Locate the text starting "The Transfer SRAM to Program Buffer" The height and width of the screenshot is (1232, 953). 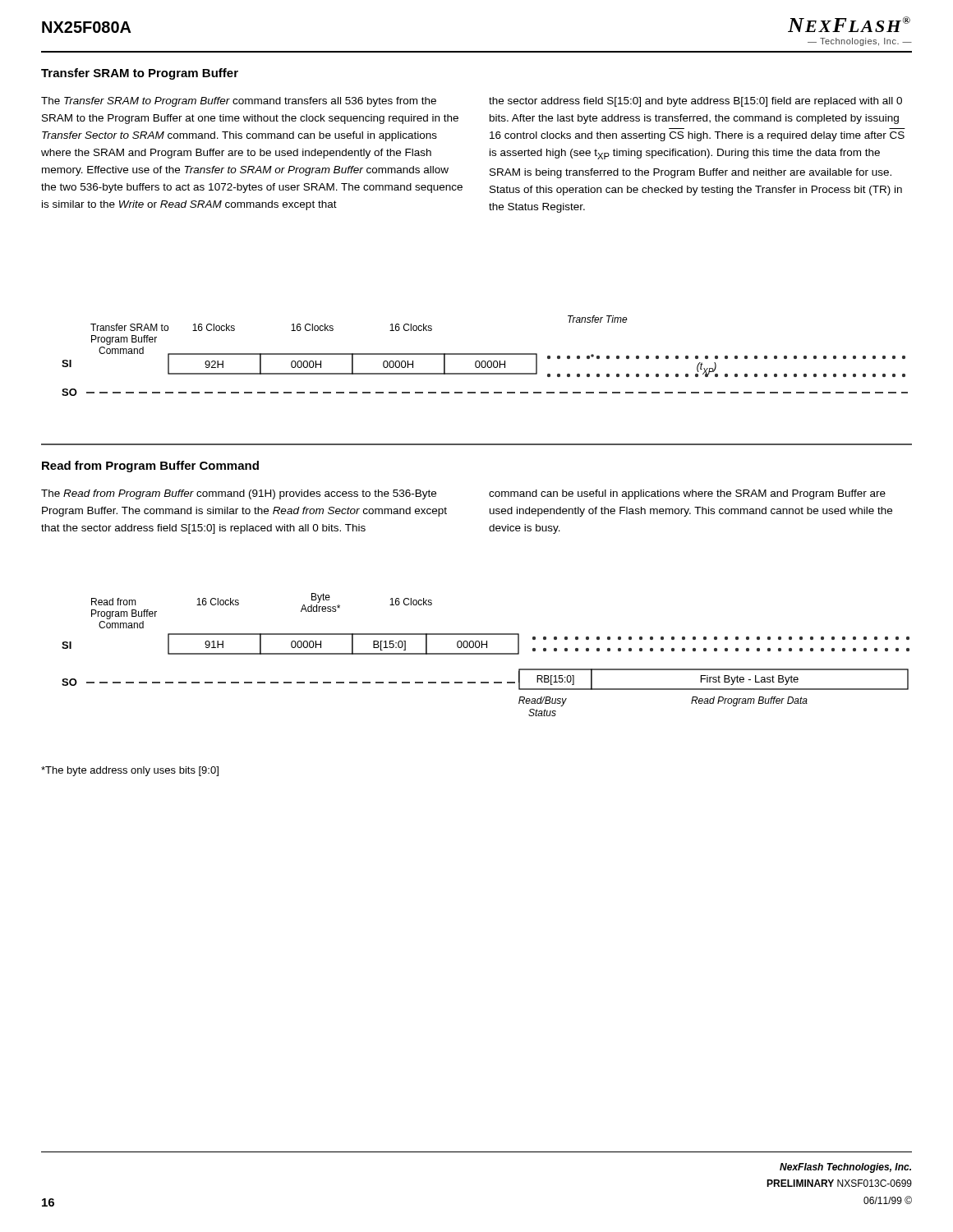tap(240, 103)
